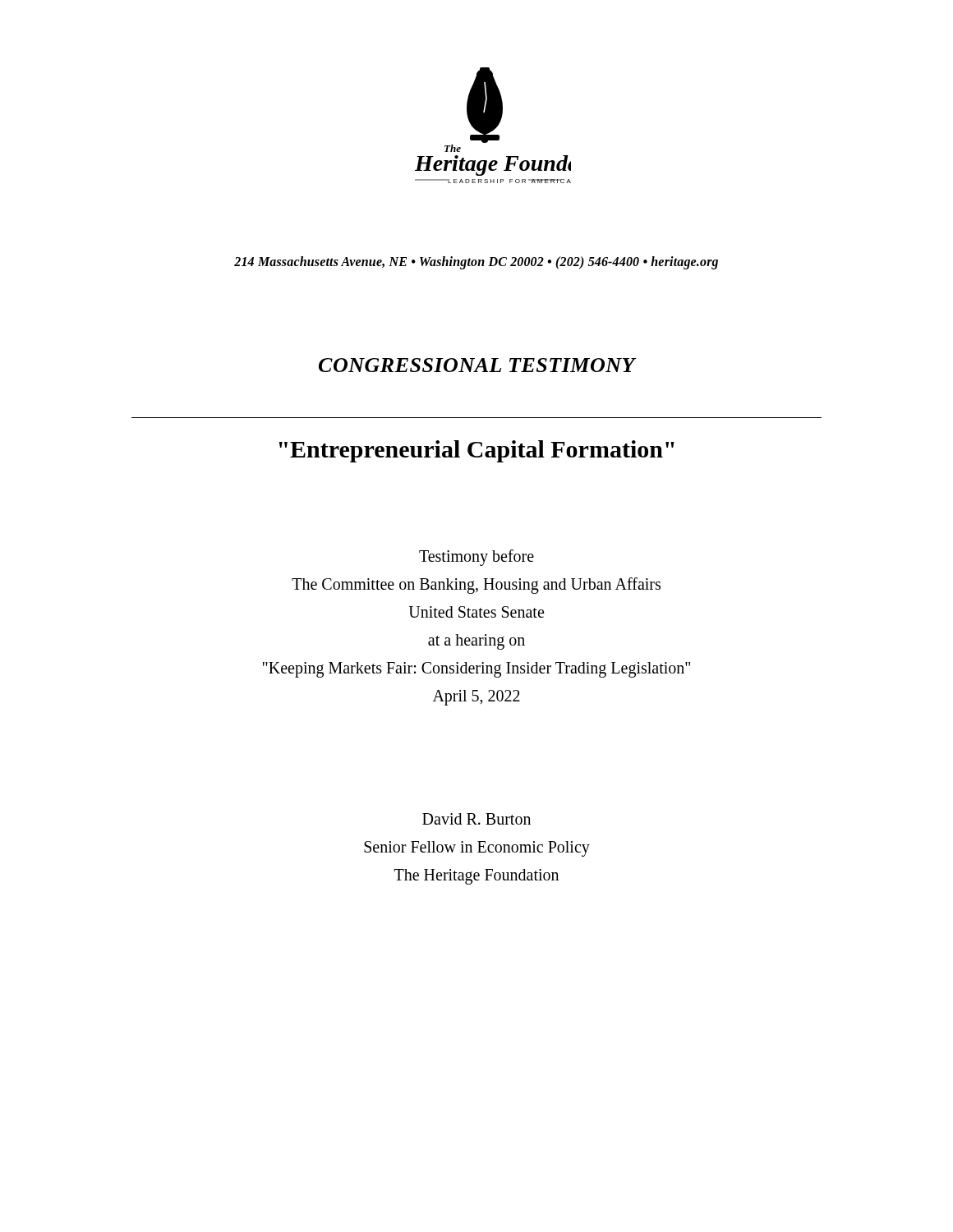
Task: Point to the region starting "CONGRESSIONAL TESTIMONY"
Action: click(476, 365)
